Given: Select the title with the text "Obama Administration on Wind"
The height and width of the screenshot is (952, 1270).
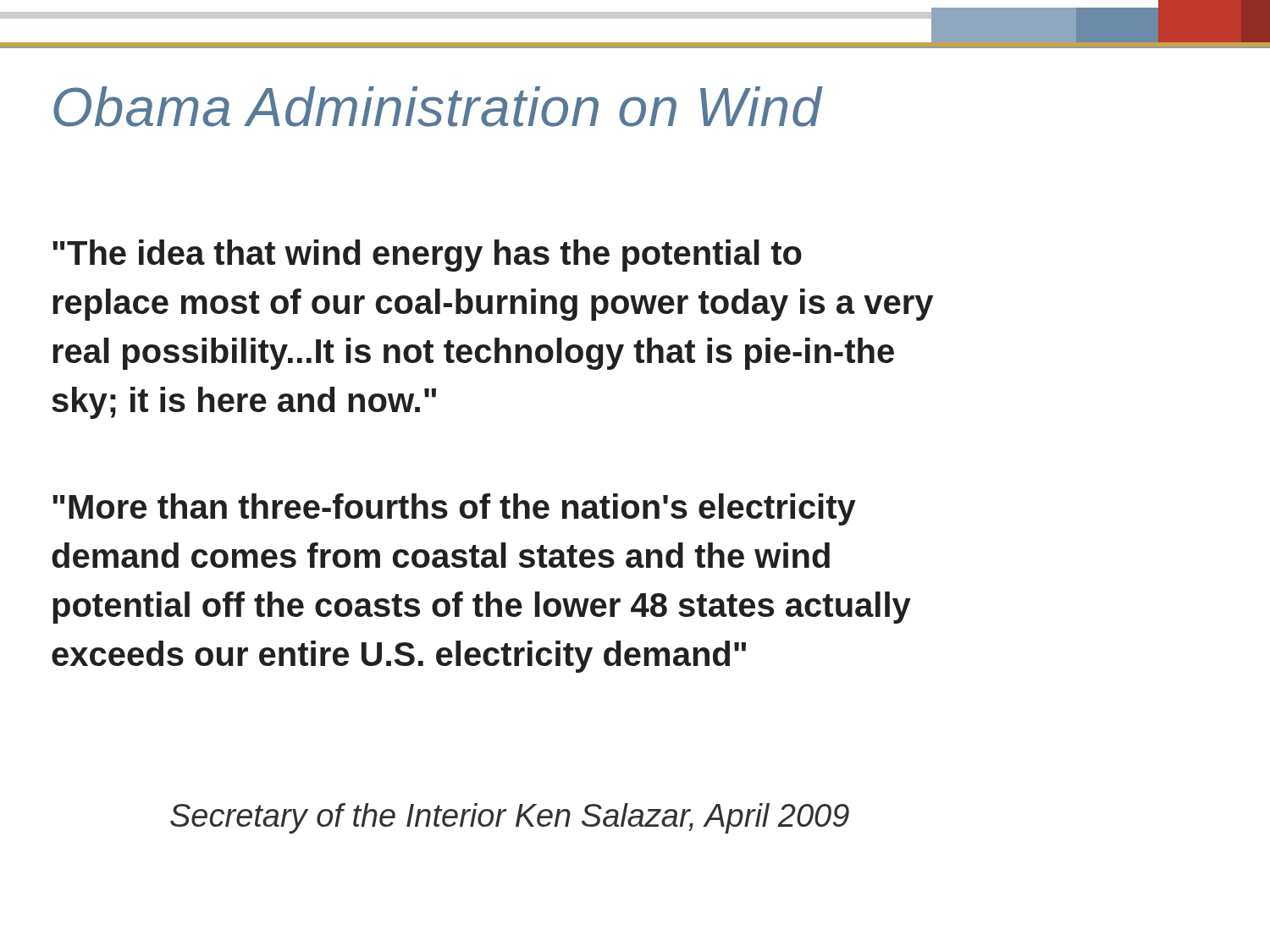Looking at the screenshot, I should [x=436, y=107].
